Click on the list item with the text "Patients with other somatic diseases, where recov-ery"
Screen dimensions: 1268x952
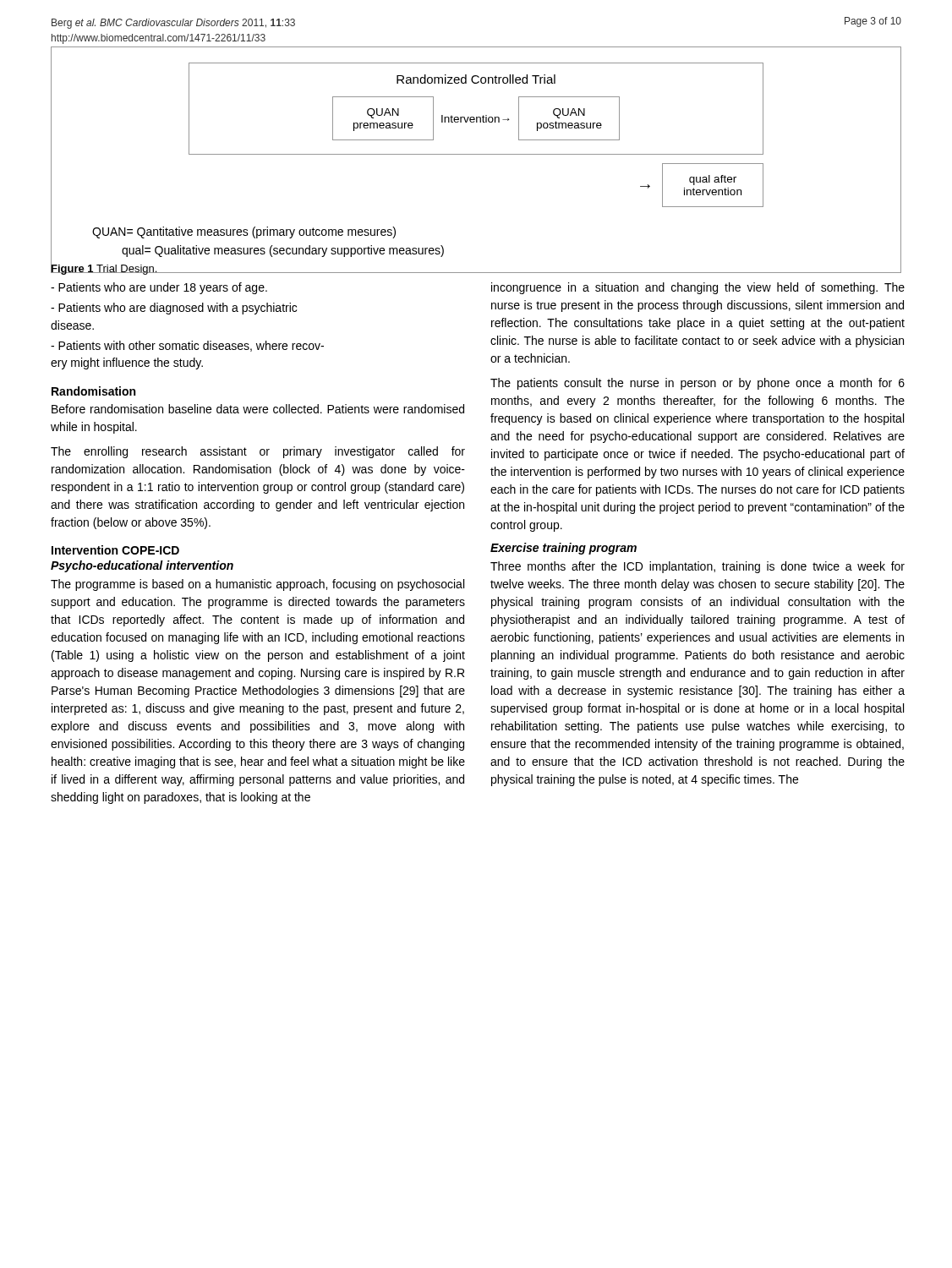tap(188, 354)
